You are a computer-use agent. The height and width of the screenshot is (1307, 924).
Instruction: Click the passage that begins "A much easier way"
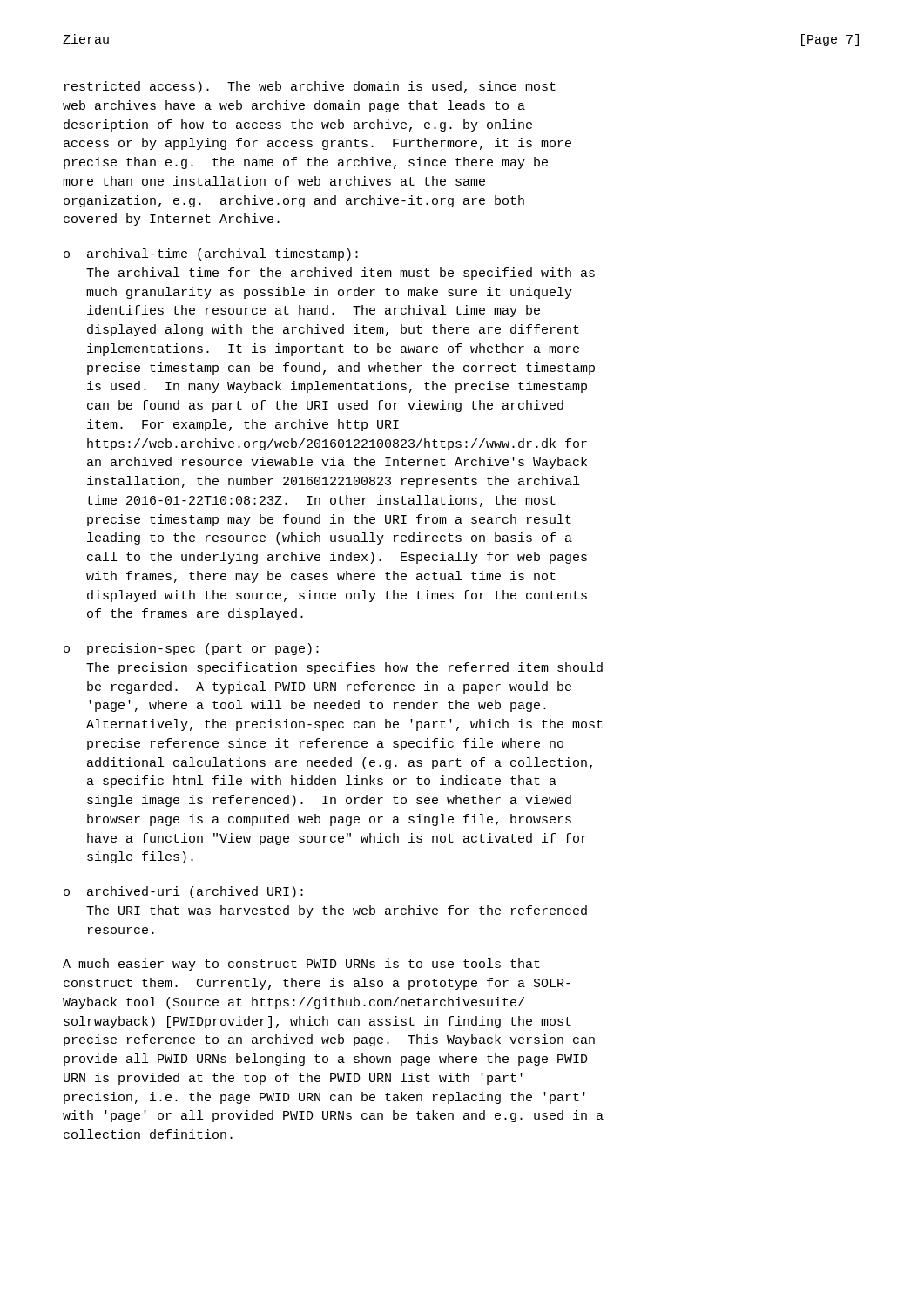pyautogui.click(x=333, y=1051)
